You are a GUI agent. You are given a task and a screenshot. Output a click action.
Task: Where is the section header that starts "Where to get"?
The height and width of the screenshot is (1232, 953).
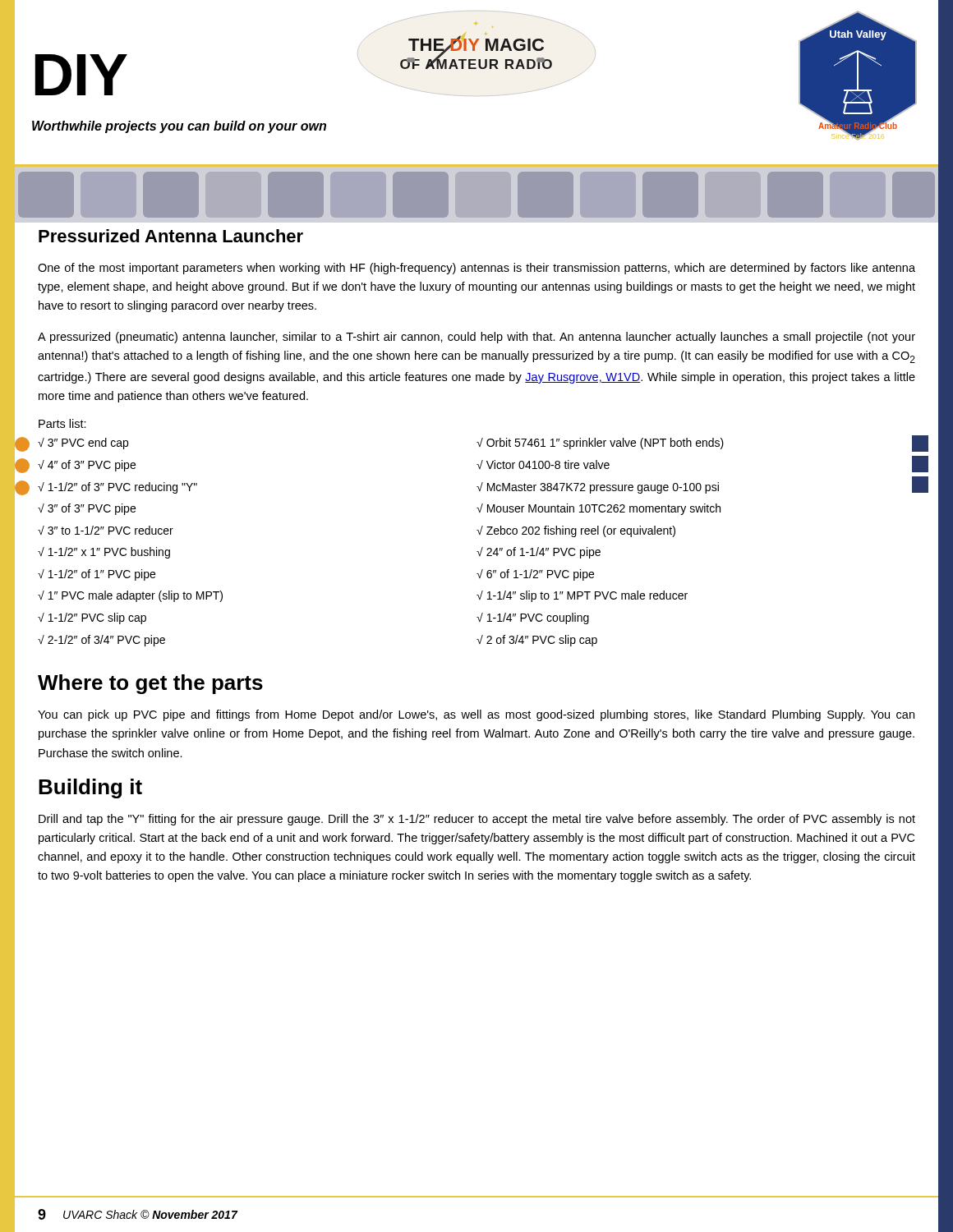coord(151,683)
